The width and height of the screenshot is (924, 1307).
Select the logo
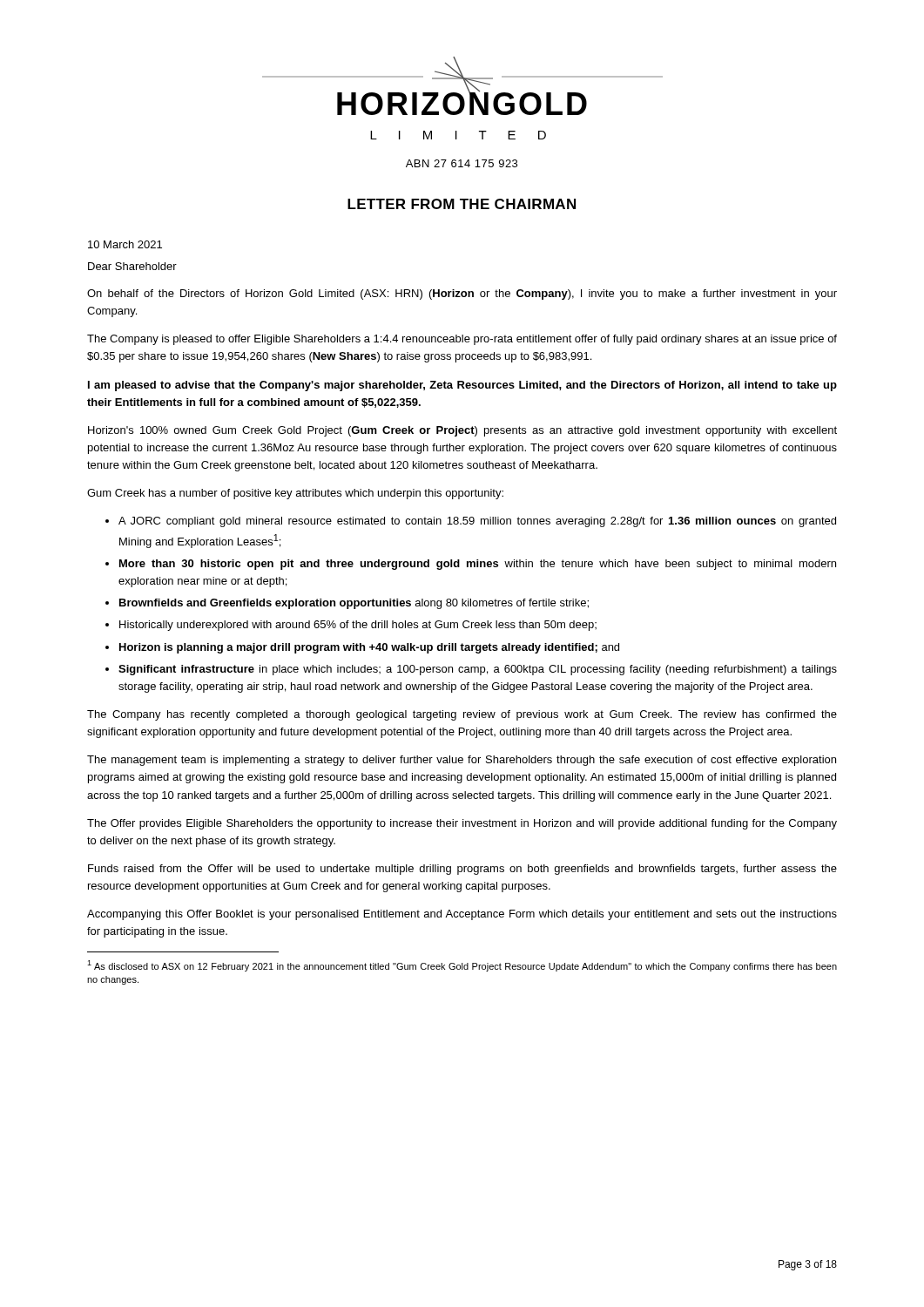coord(462,100)
